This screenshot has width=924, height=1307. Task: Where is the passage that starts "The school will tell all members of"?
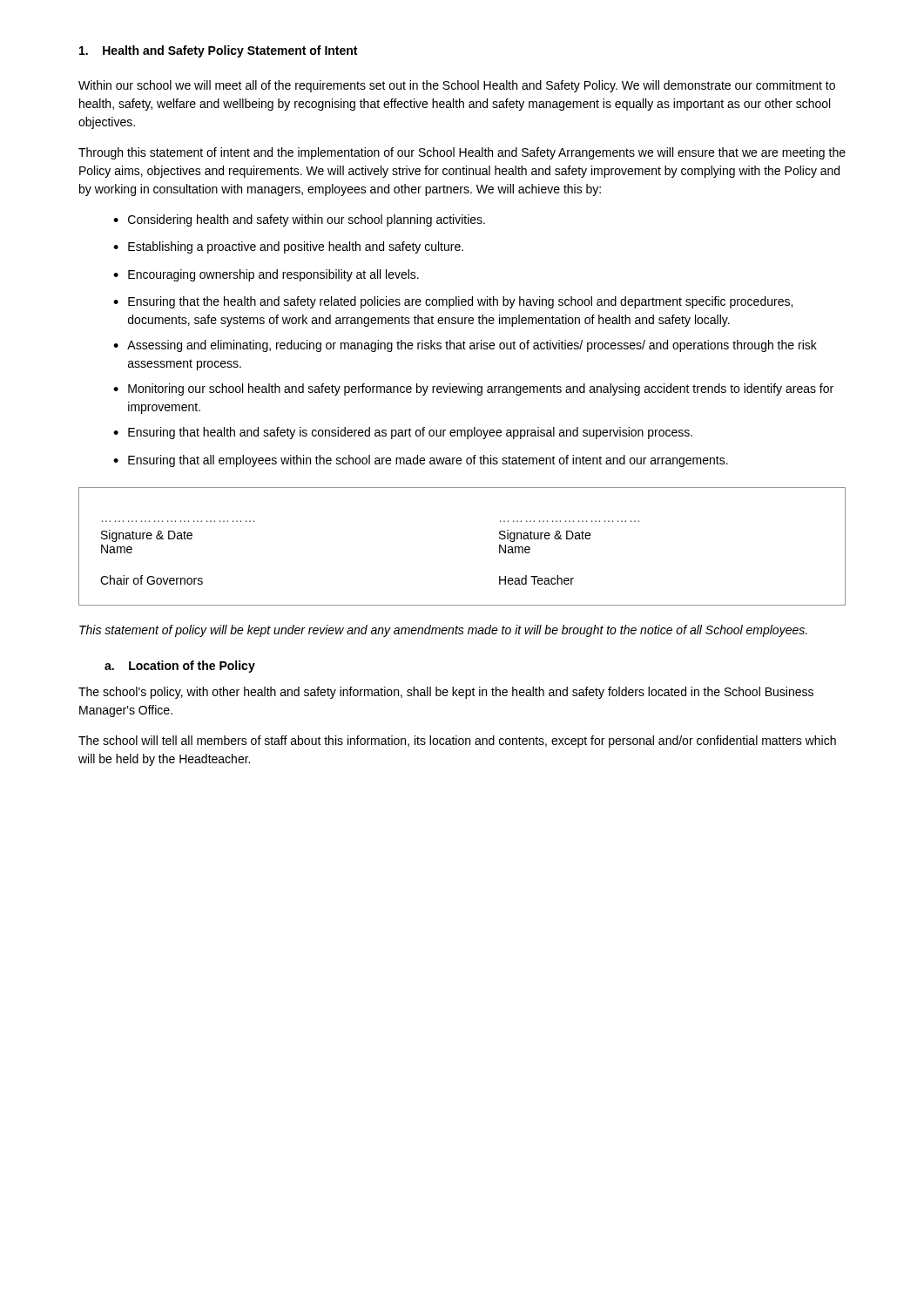pos(457,750)
